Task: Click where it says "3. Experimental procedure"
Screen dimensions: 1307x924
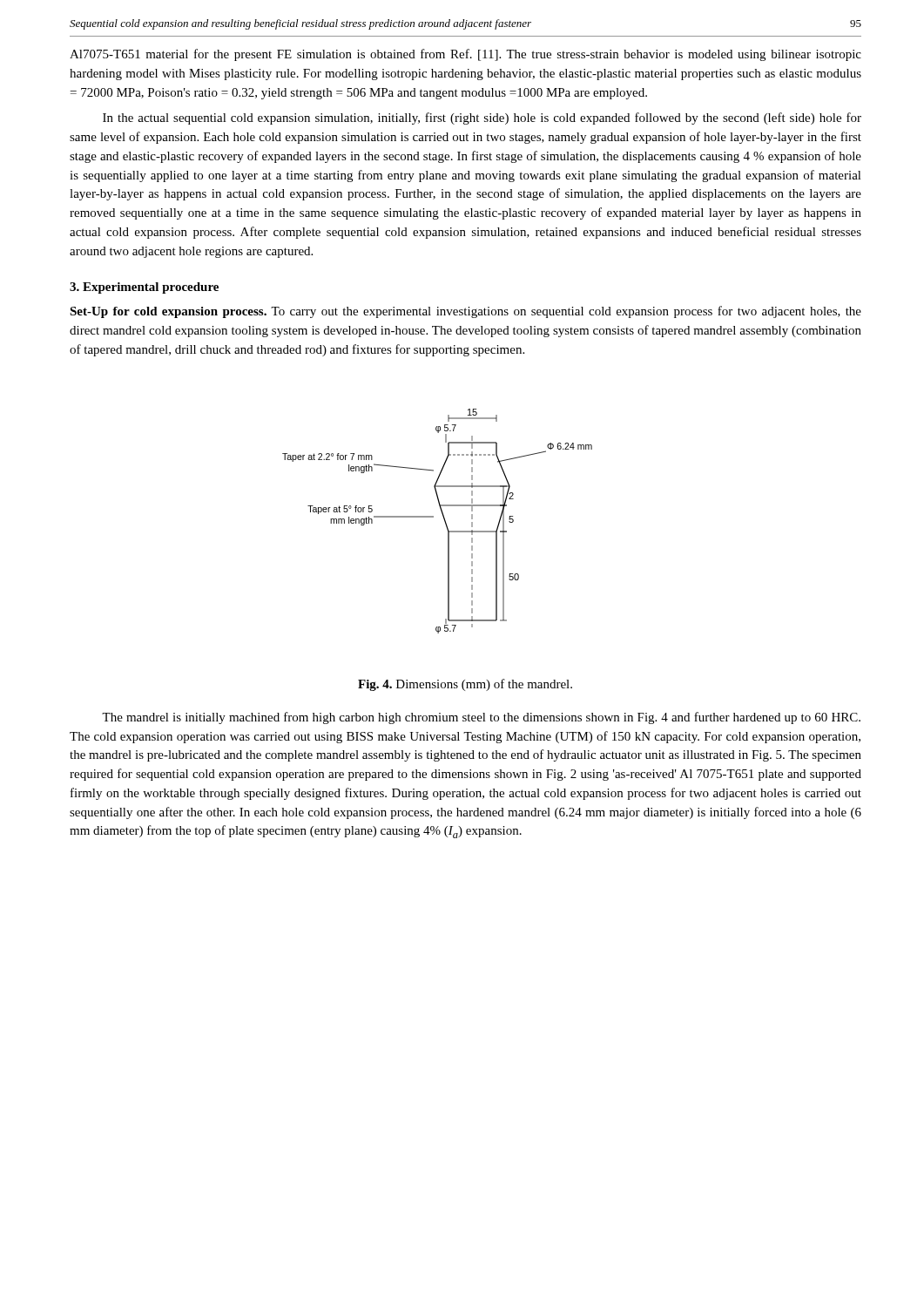Action: 144,287
